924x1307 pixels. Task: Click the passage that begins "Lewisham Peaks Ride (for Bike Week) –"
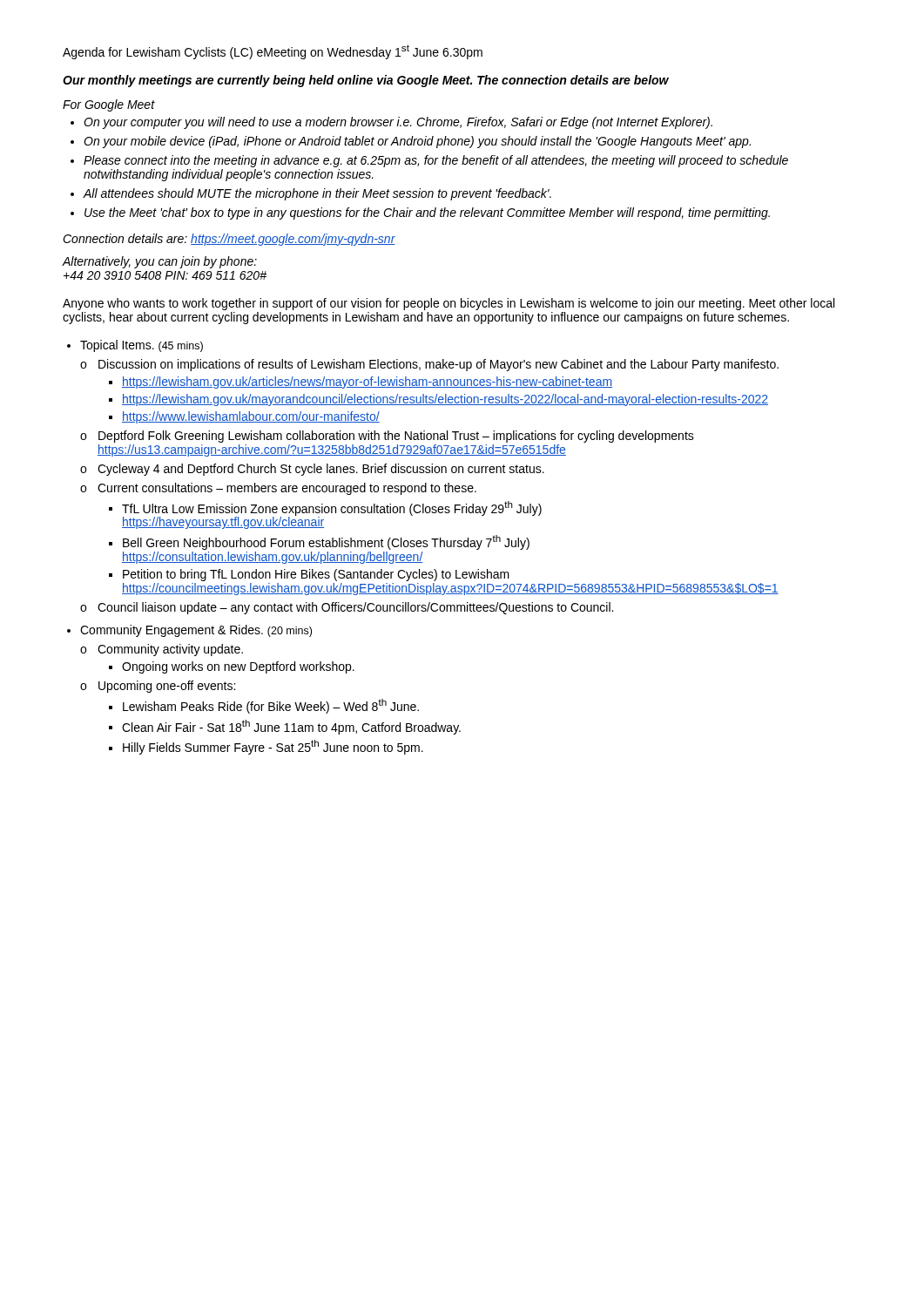[271, 705]
